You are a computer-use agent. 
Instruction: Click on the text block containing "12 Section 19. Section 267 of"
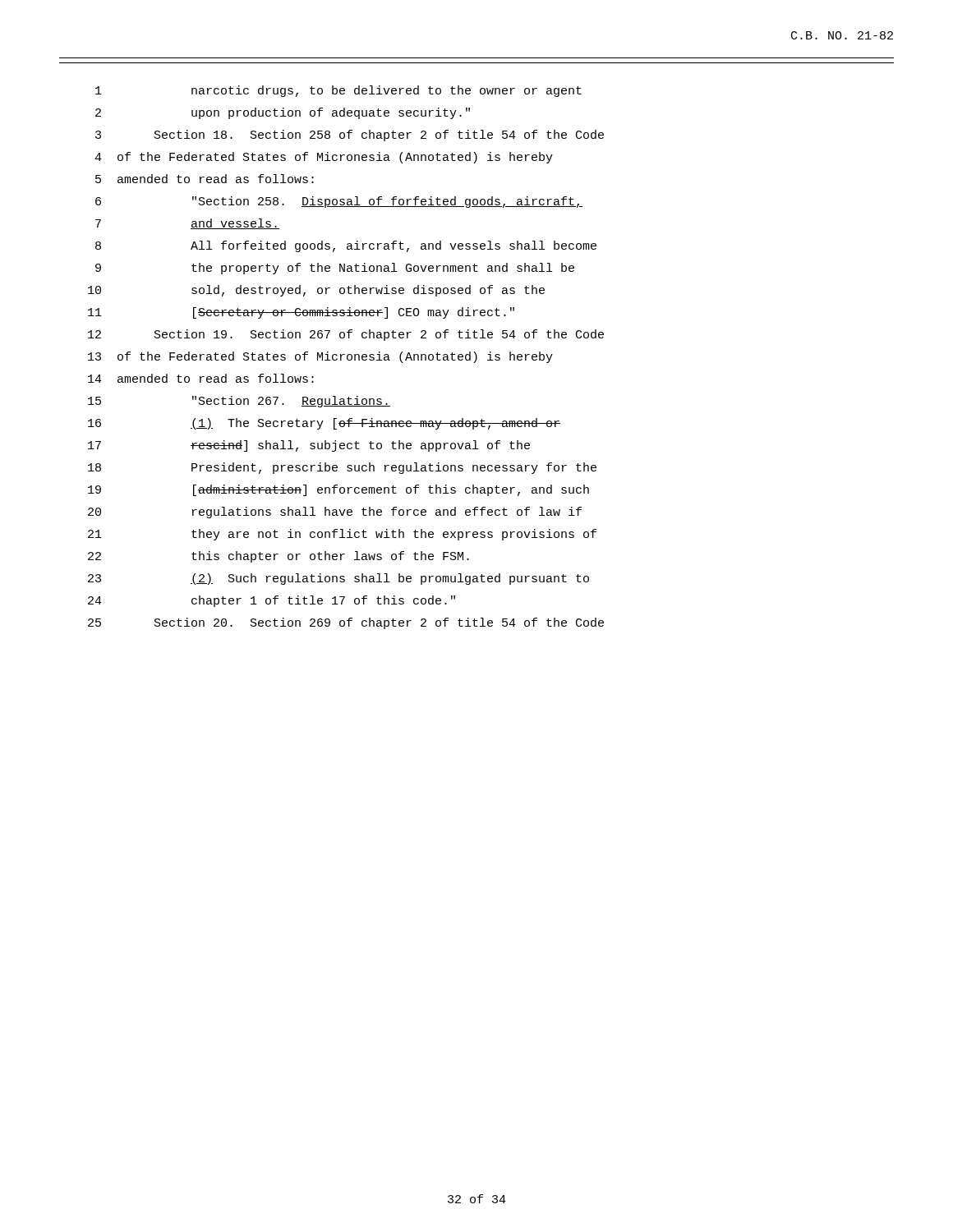click(x=476, y=337)
